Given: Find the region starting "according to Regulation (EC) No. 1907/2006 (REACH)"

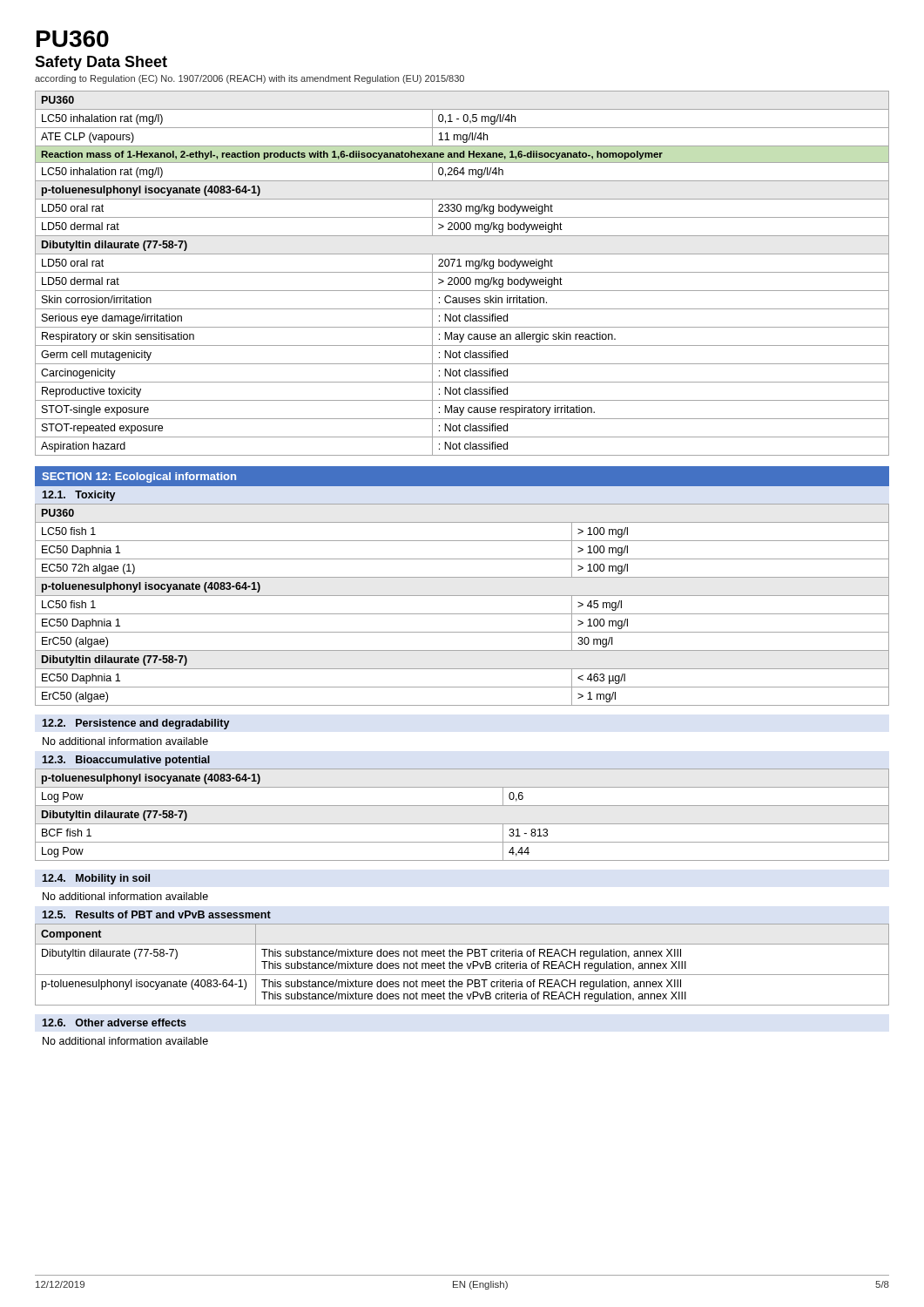Looking at the screenshot, I should click(250, 79).
